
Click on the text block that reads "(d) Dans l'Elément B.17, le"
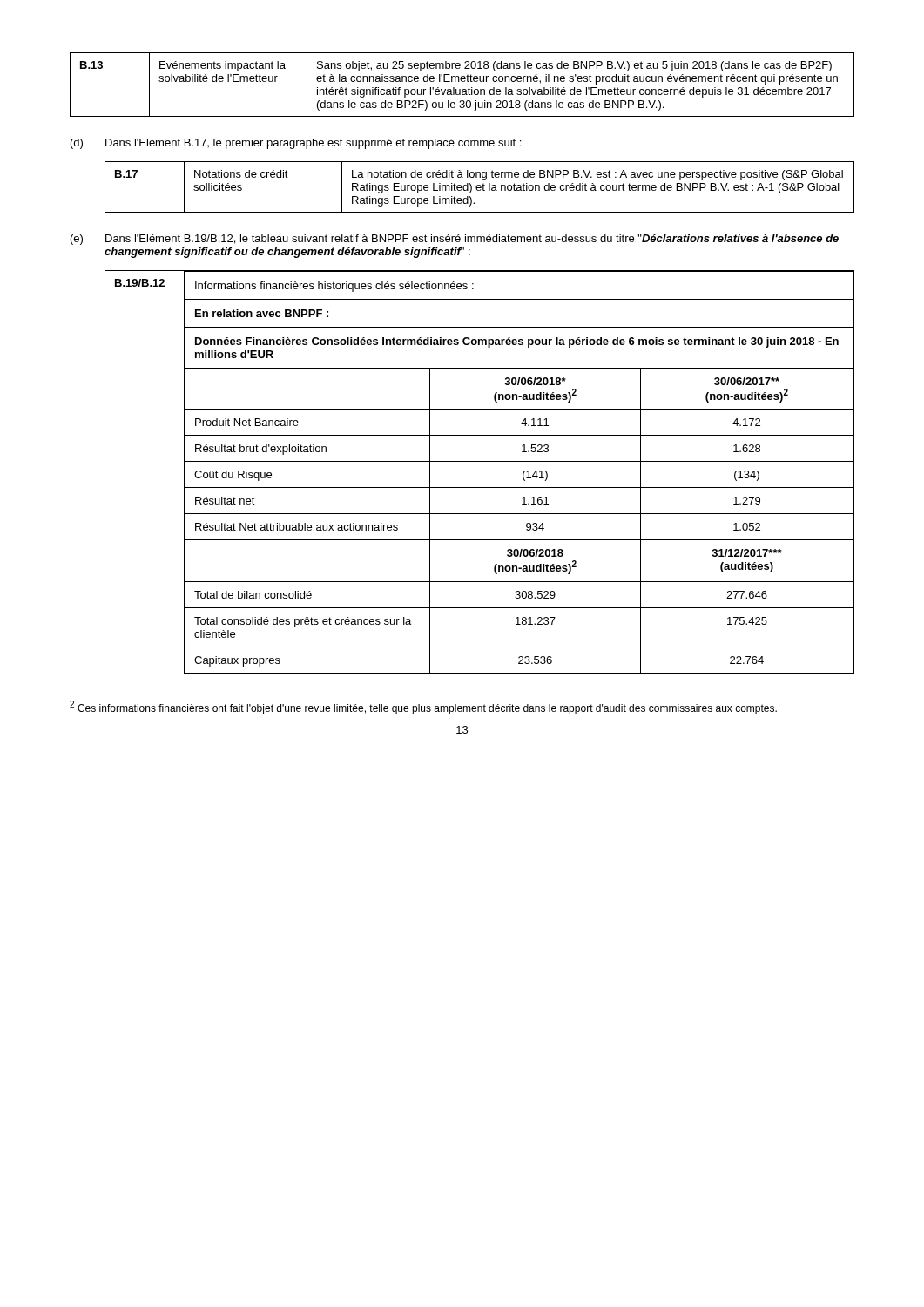[x=296, y=142]
